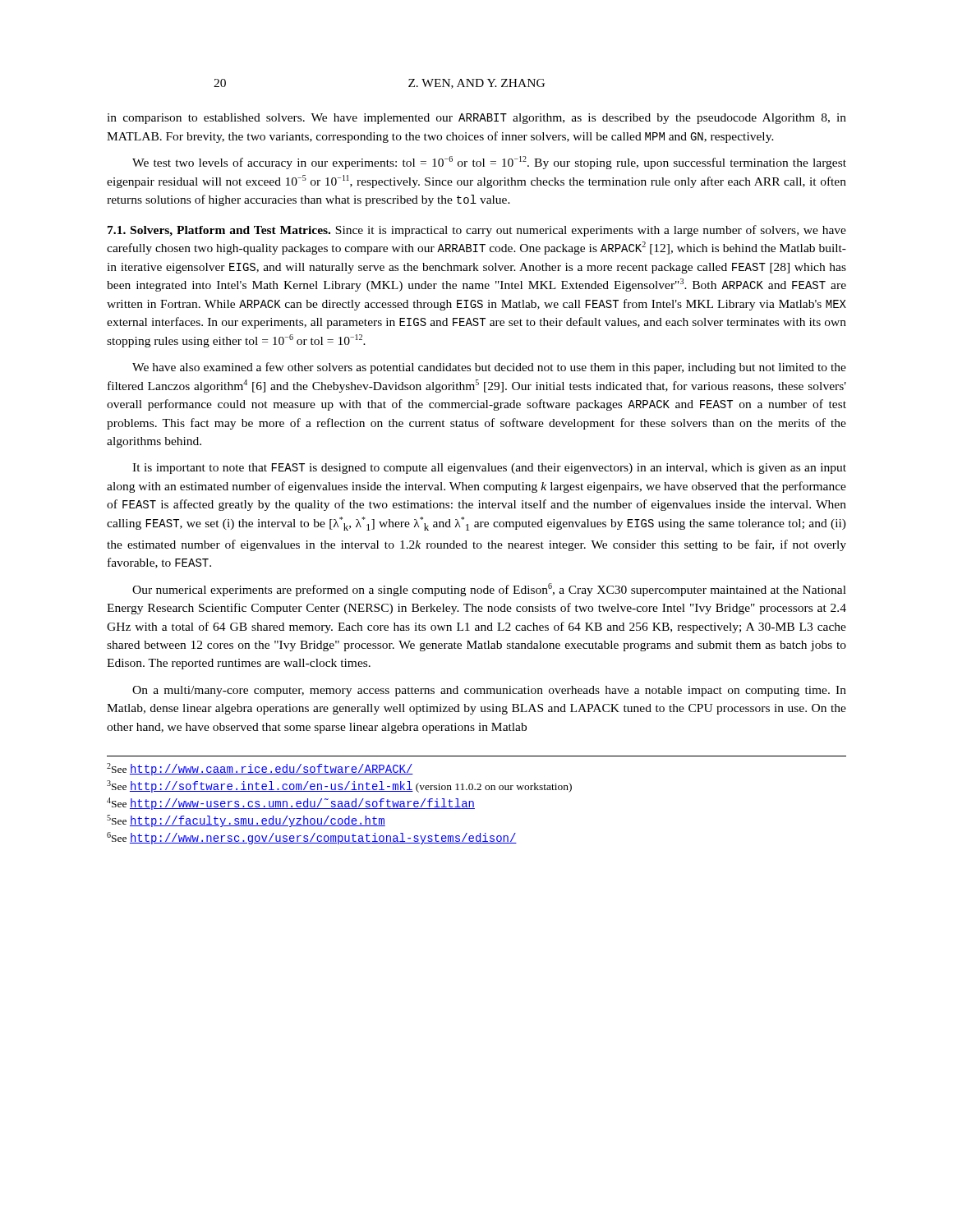
Task: Locate the element starting "6See http://www.nersc.gov/users/computational-systems/edison/"
Action: click(476, 839)
